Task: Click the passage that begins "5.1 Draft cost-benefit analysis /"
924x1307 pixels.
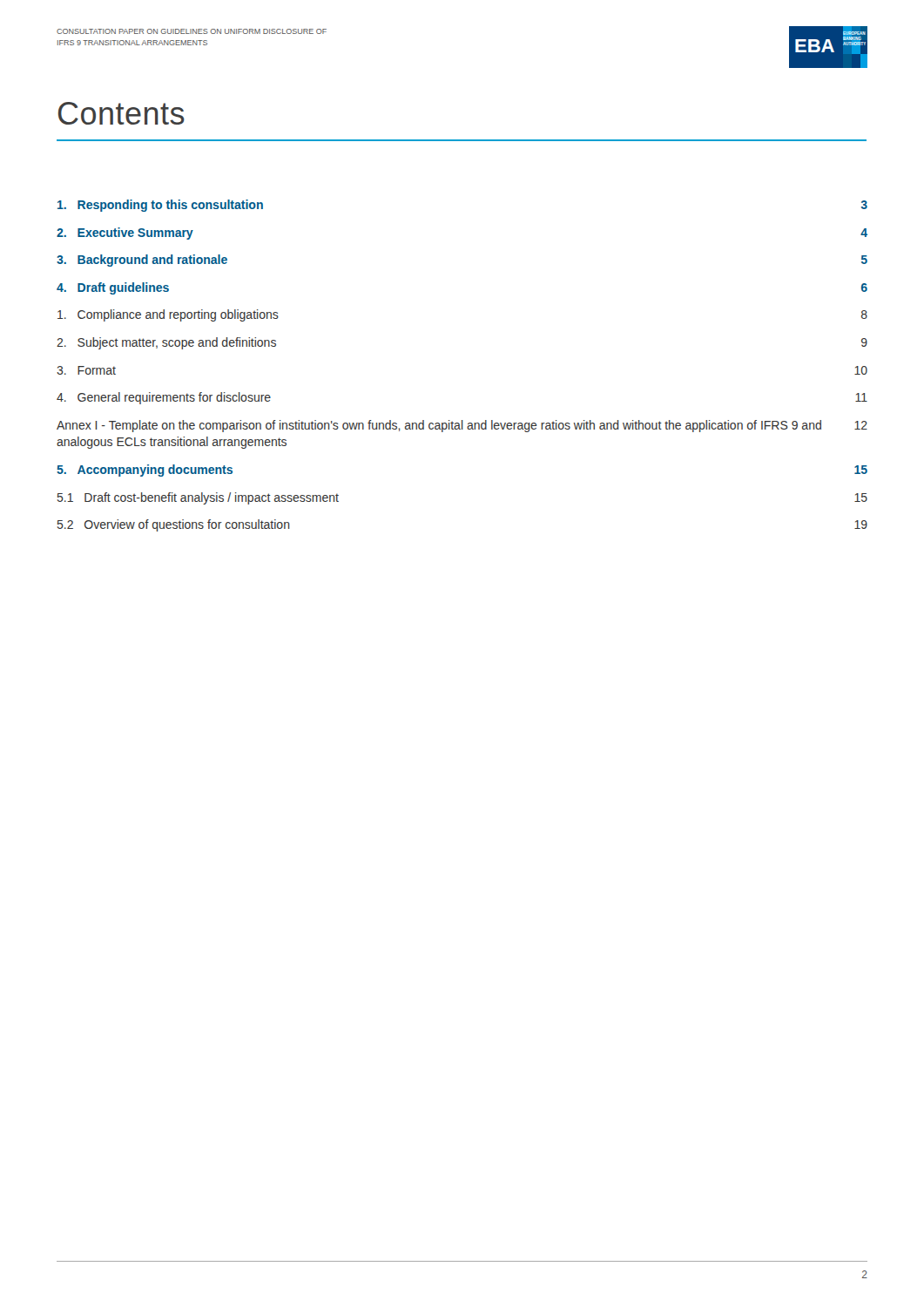Action: [x=202, y=498]
